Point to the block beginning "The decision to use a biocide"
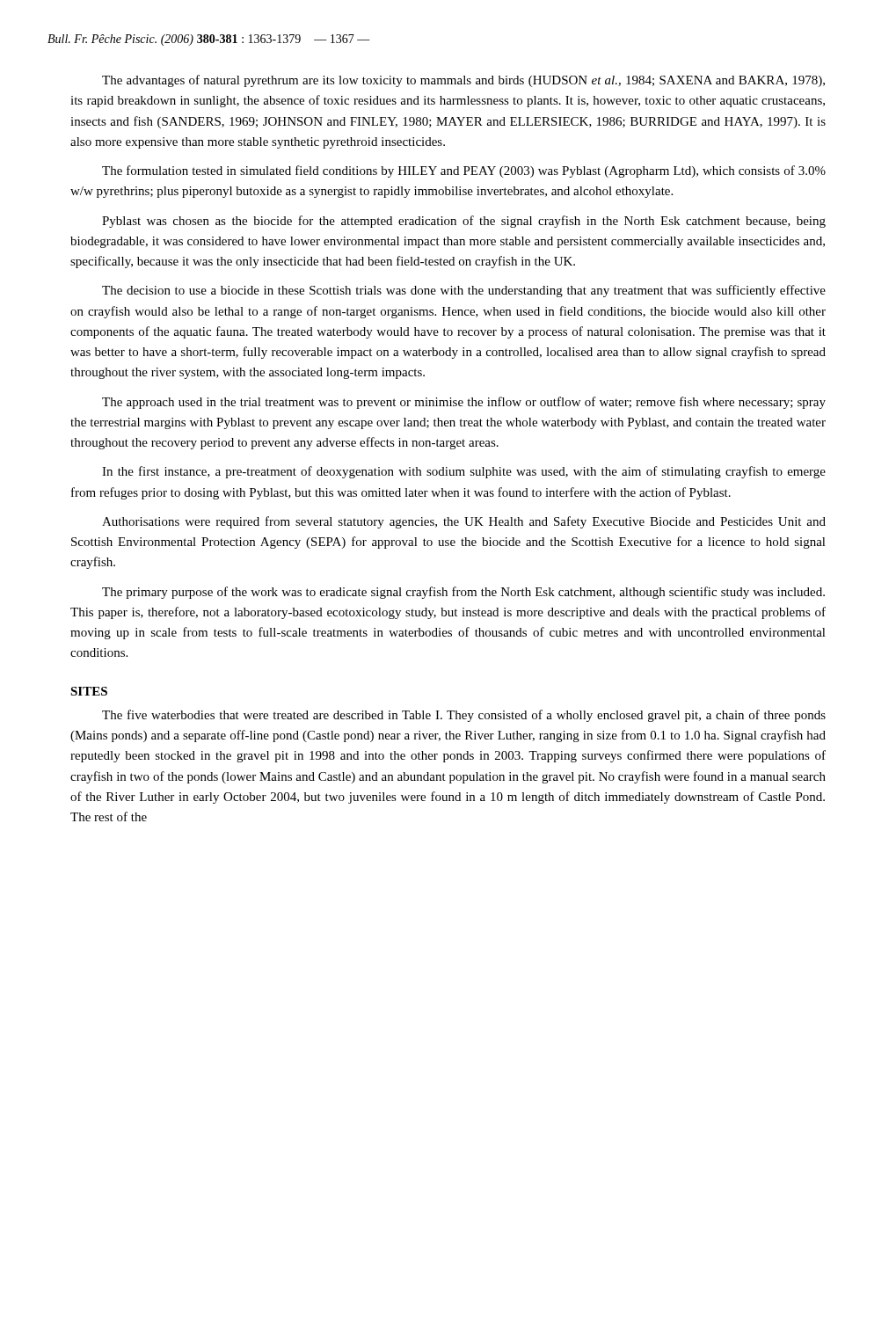Screen dimensions: 1319x896 pyautogui.click(x=448, y=332)
